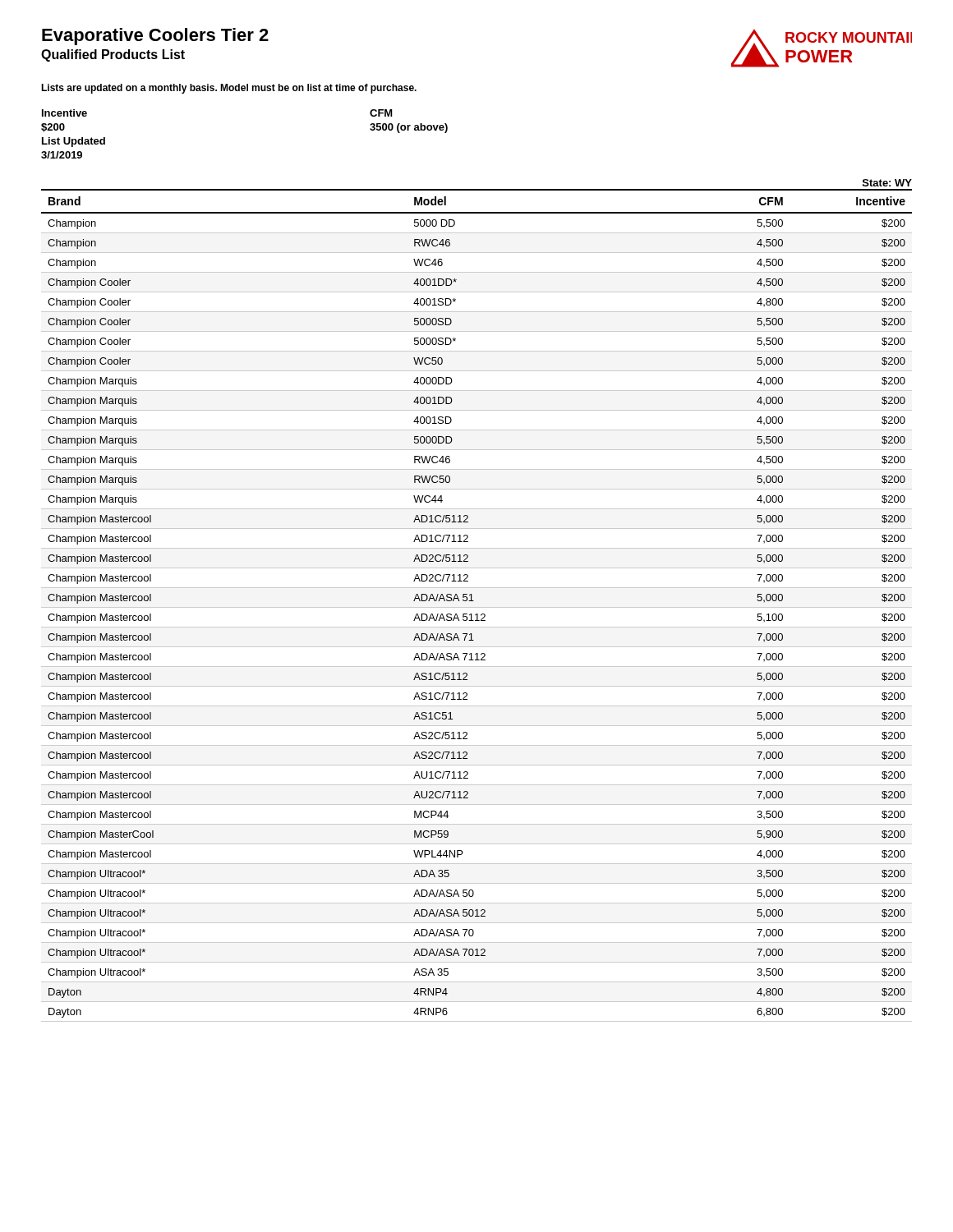This screenshot has height=1232, width=953.
Task: Select the logo
Action: point(822,50)
